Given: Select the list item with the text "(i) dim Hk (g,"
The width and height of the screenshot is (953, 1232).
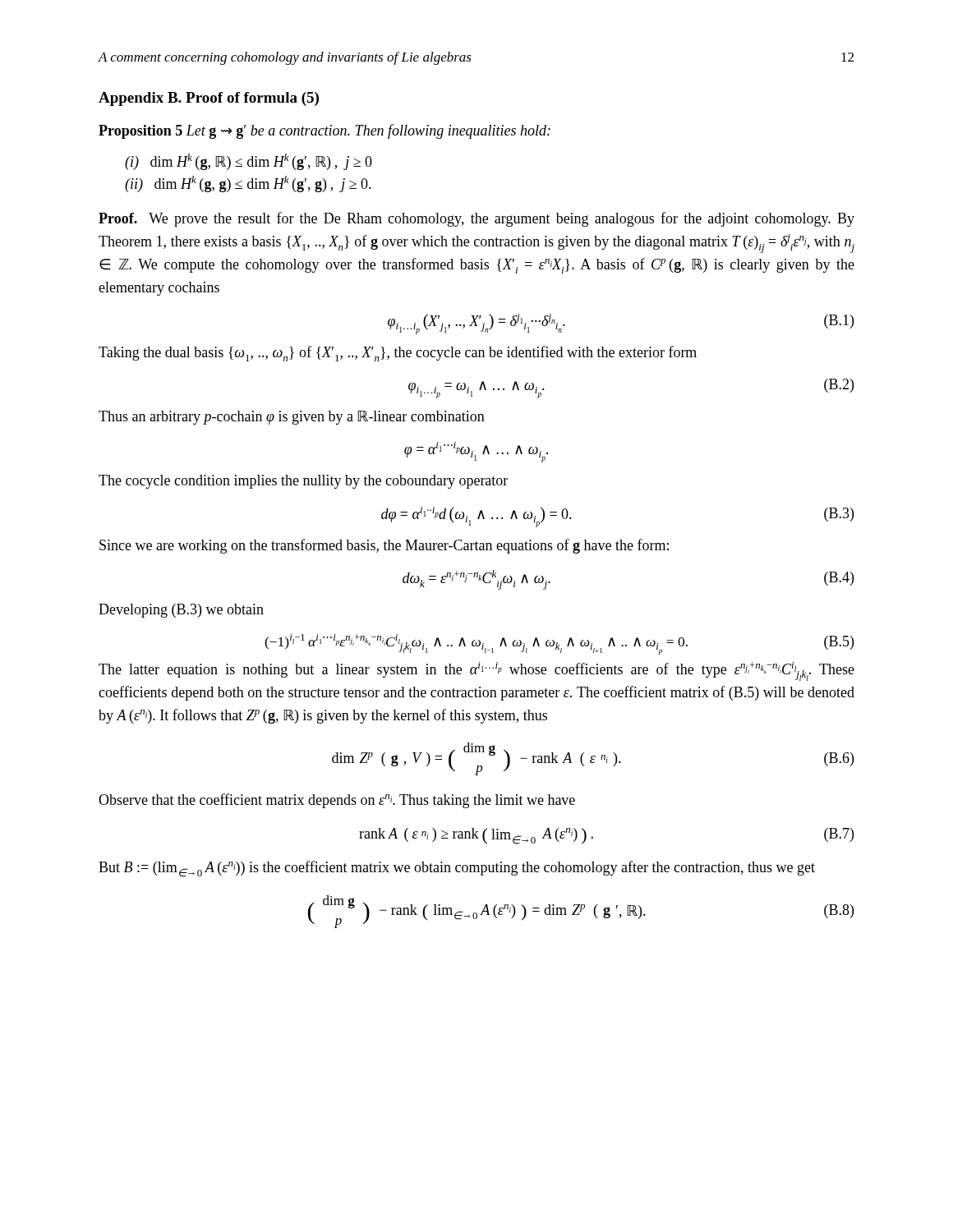Looking at the screenshot, I should pyautogui.click(x=249, y=161).
